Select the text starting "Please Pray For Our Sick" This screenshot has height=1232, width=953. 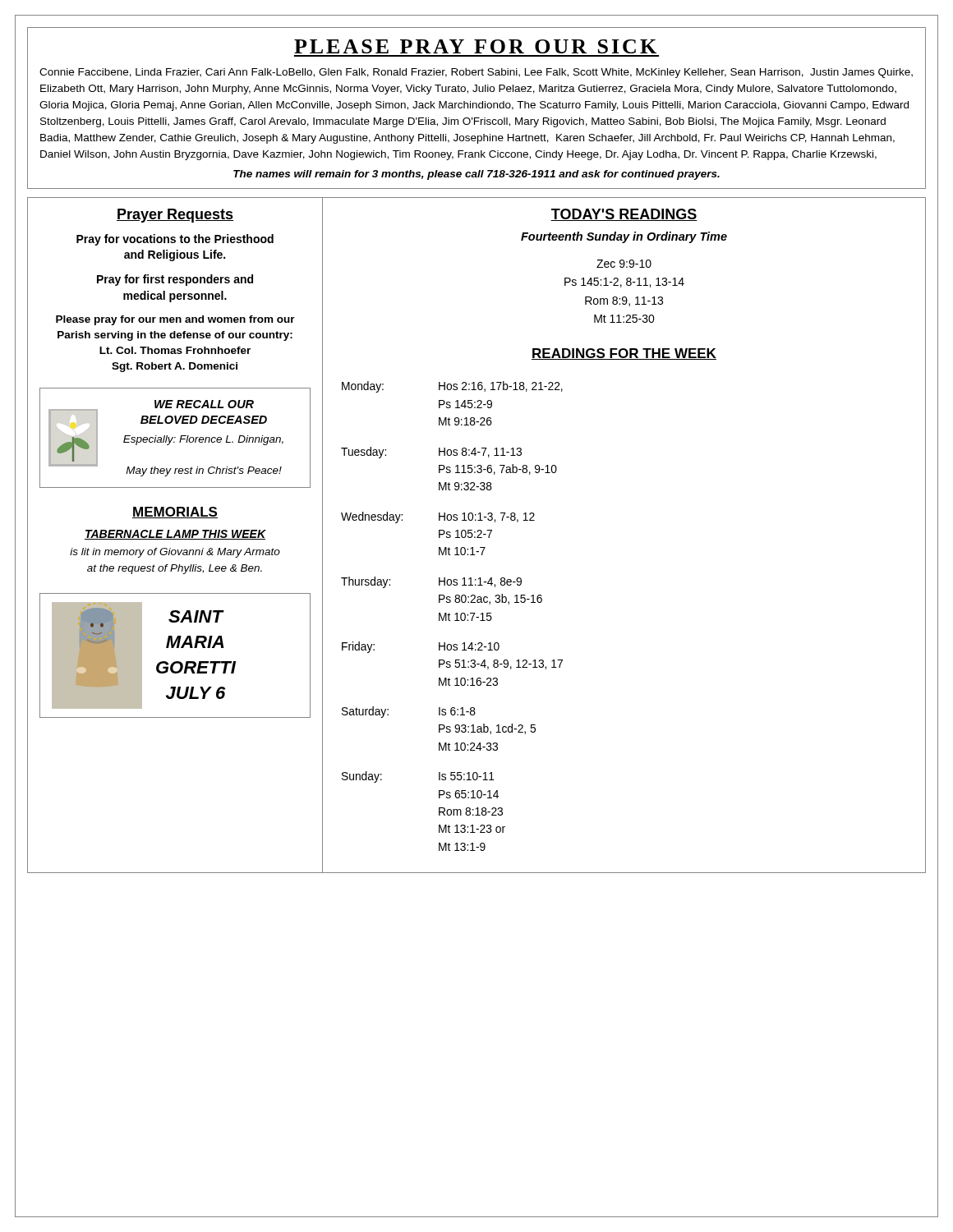point(476,46)
